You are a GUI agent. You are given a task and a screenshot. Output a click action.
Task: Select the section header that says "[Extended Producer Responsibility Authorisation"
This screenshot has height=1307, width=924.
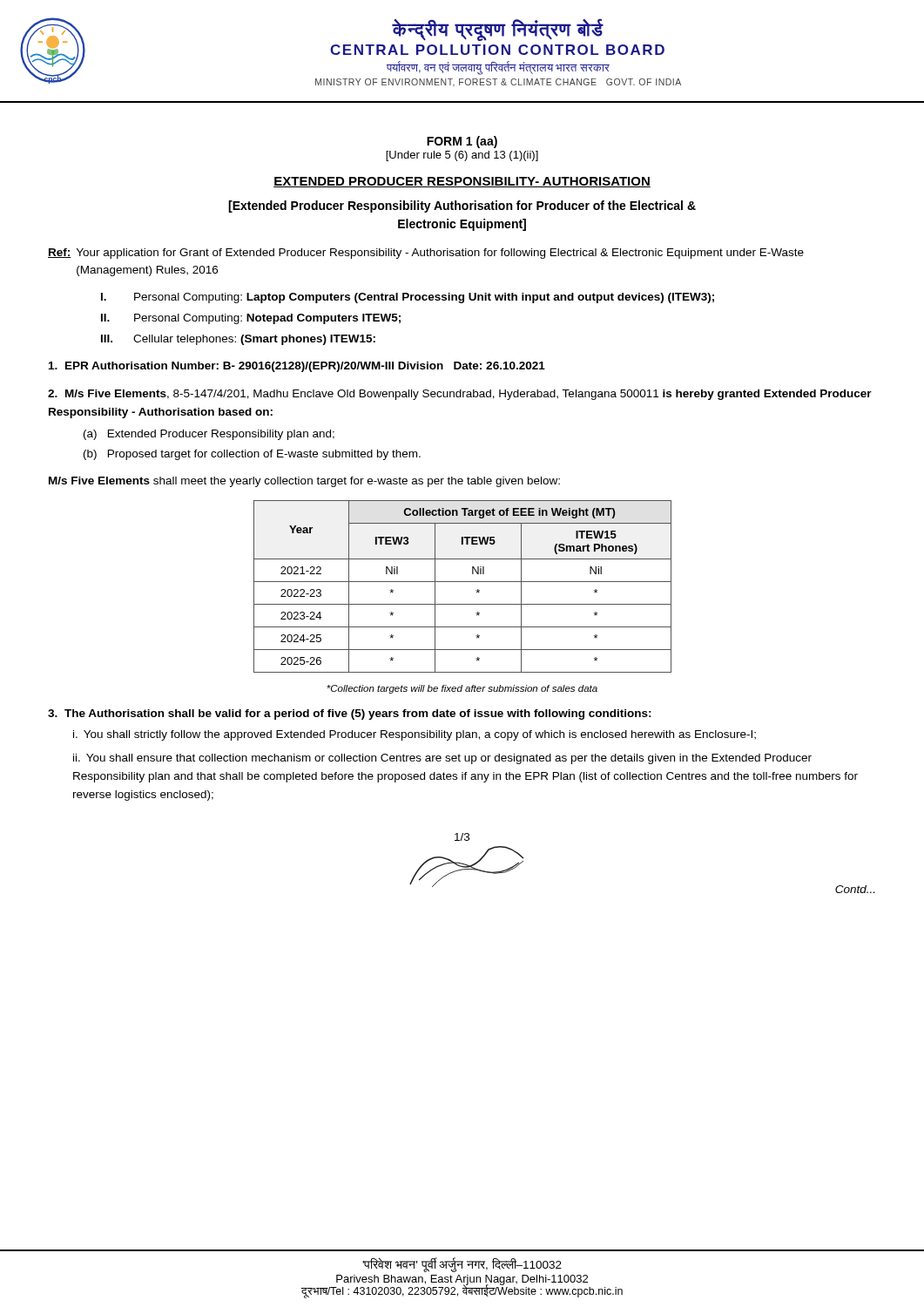(462, 215)
